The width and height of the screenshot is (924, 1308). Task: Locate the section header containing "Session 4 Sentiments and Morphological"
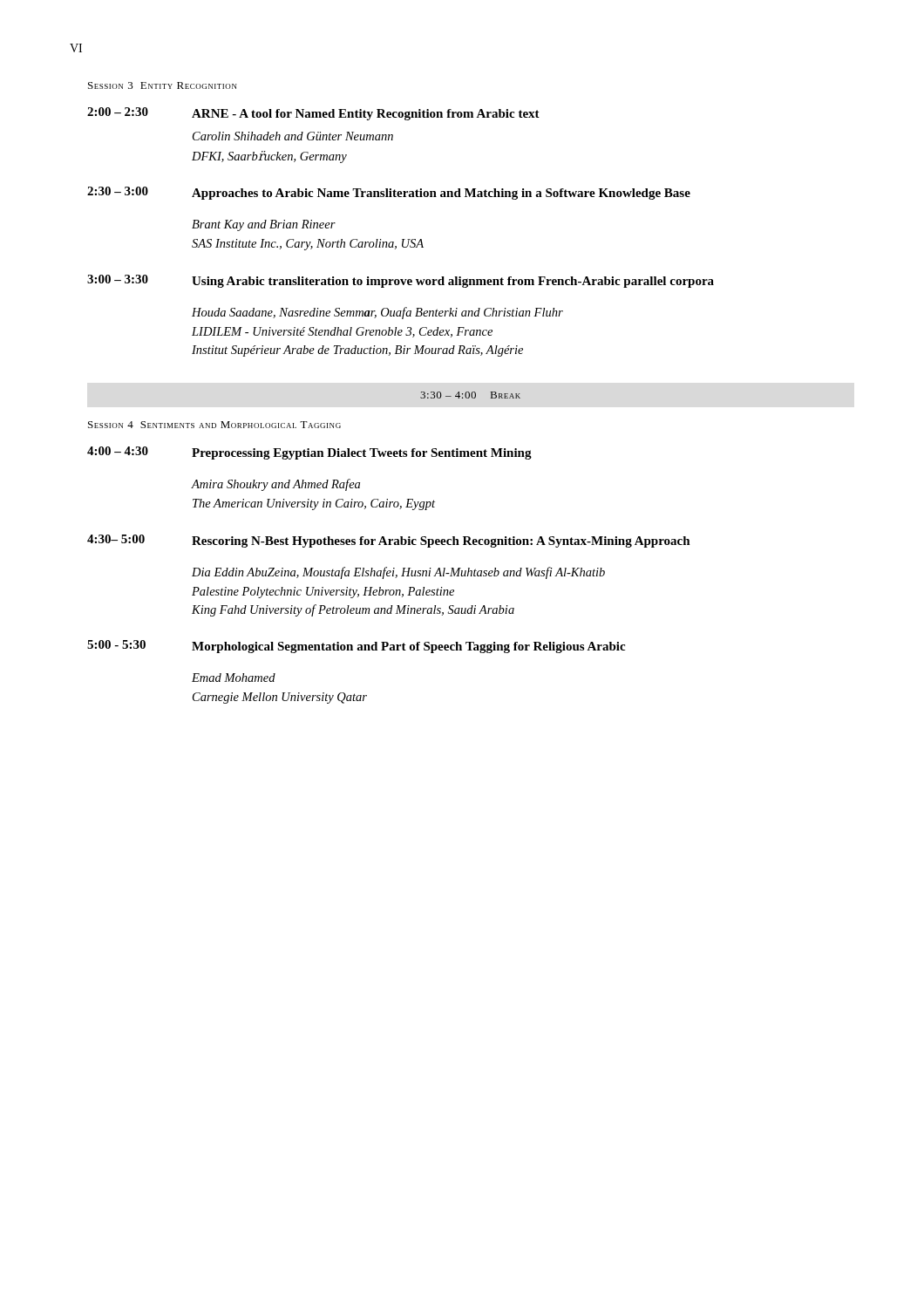tap(214, 424)
